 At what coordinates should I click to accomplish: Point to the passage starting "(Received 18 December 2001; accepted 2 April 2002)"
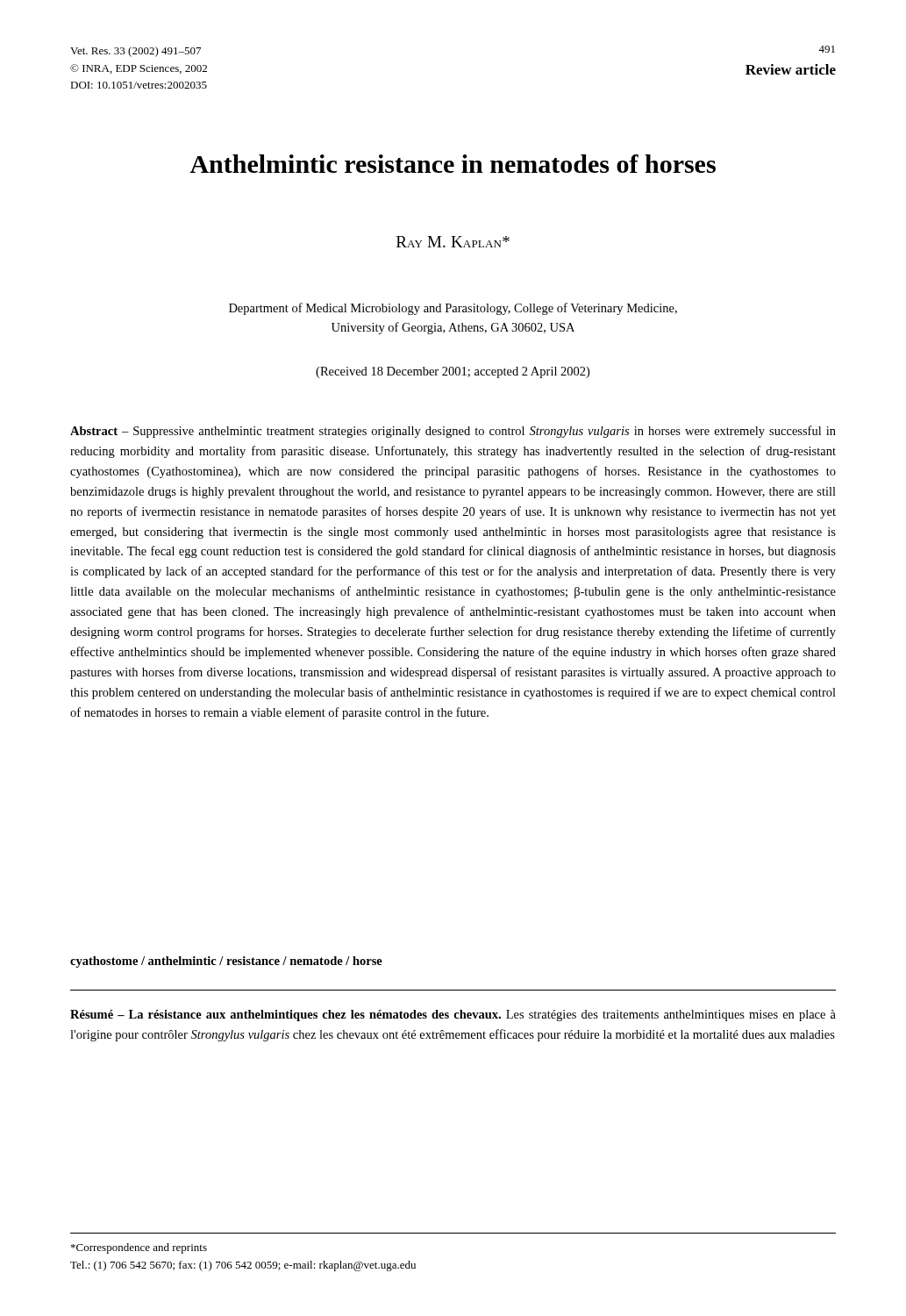pyautogui.click(x=453, y=371)
